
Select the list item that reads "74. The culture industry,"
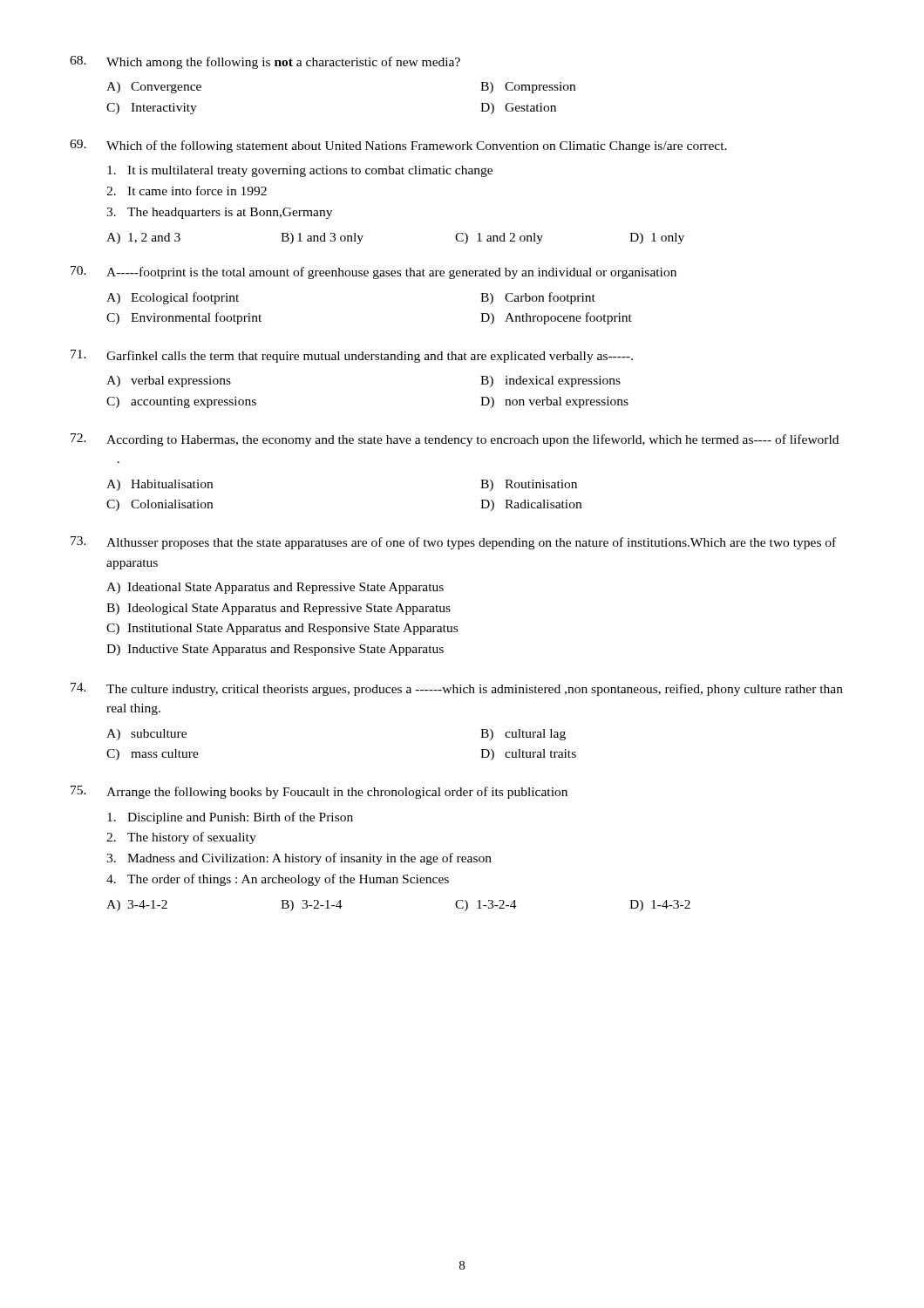[457, 689]
